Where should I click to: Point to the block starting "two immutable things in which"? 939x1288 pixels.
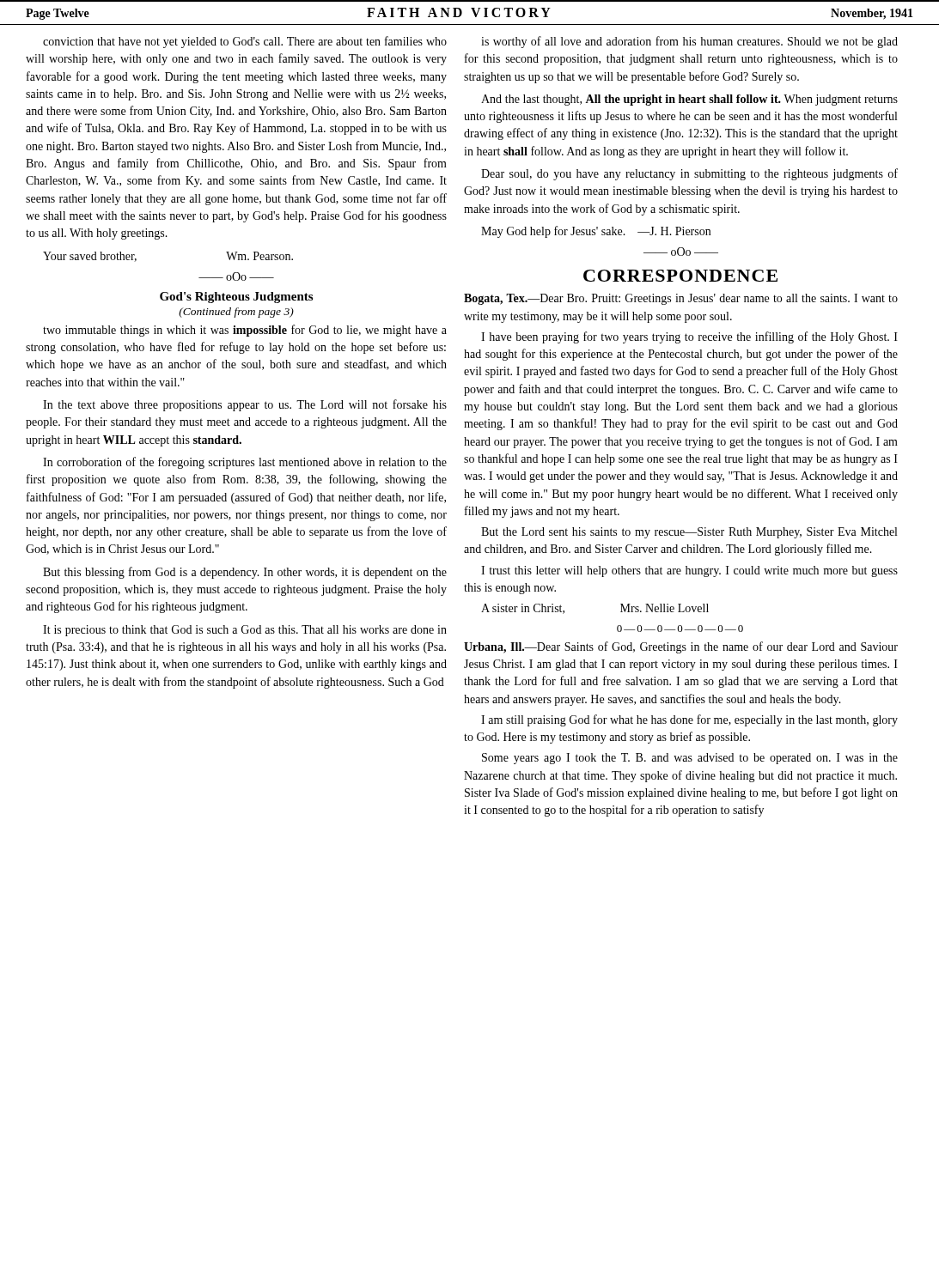click(x=236, y=506)
